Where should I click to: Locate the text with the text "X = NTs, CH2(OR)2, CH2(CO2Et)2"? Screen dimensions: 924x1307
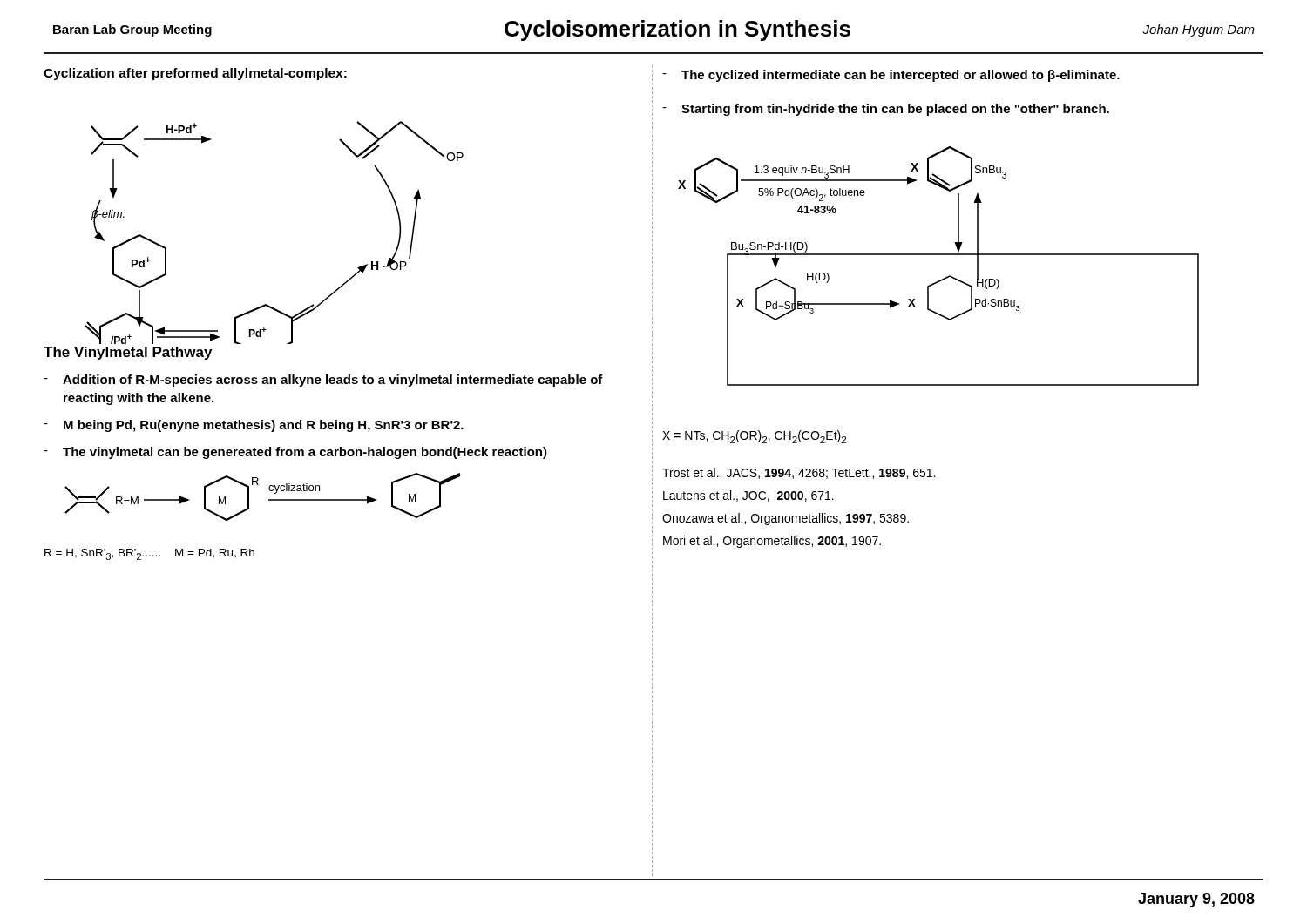[754, 437]
